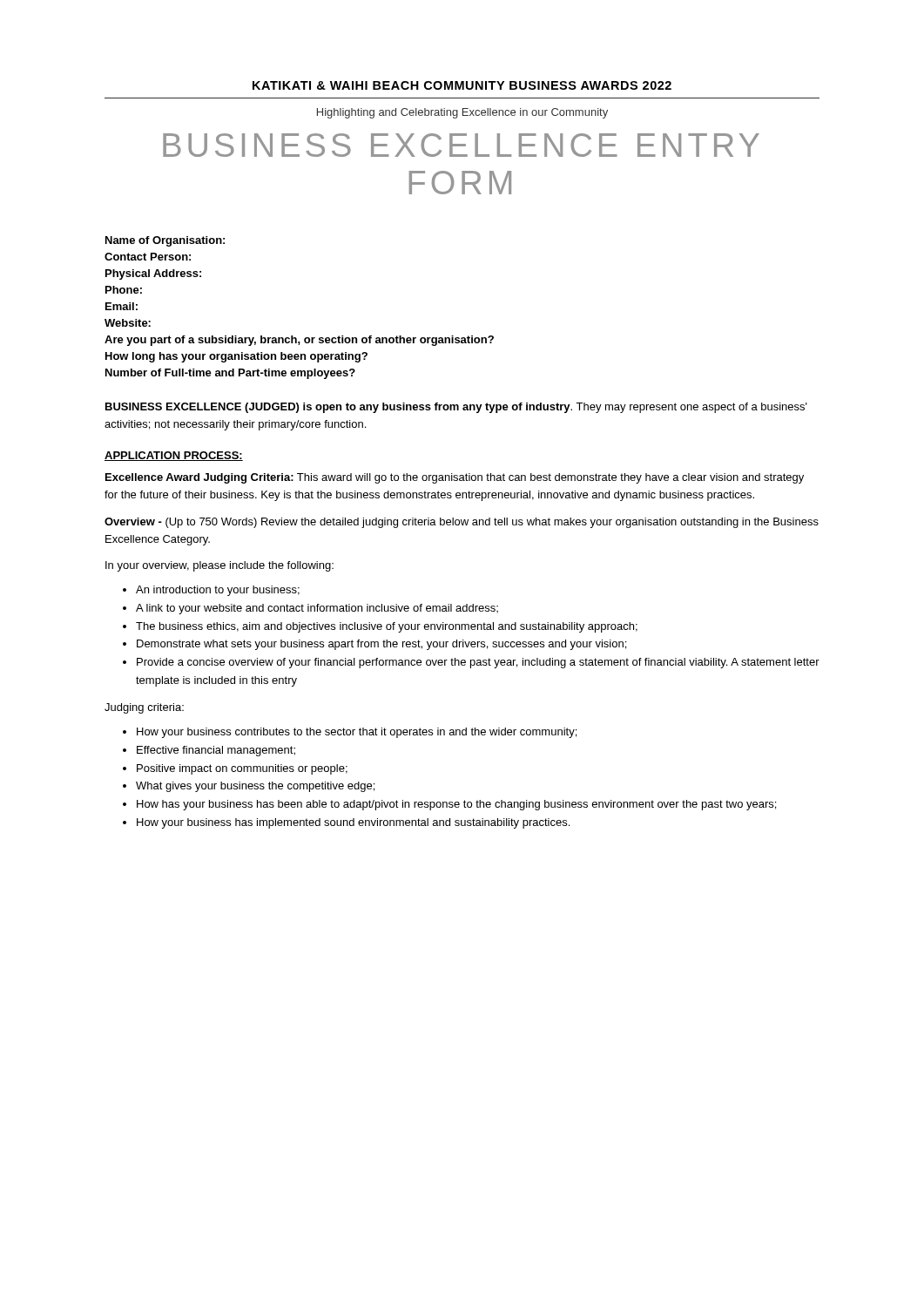Point to the region starting "BUSINESS EXCELLENCE (JUDGED) is open to any"
The height and width of the screenshot is (1307, 924).
(x=456, y=415)
